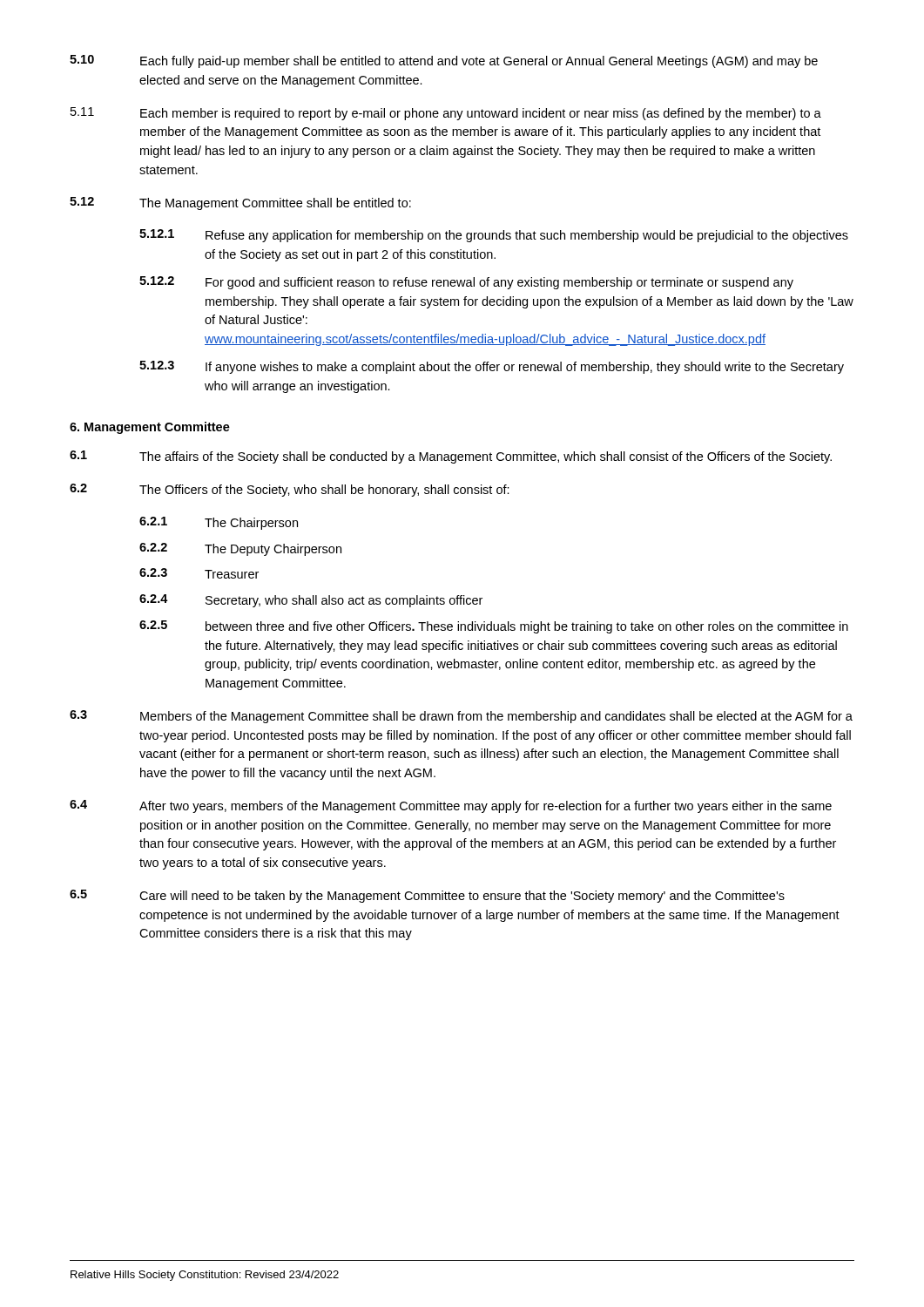Image resolution: width=924 pixels, height=1307 pixels.
Task: Click the passage that begins "6.2.4 Secretary, who shall also act as"
Action: [x=311, y=601]
